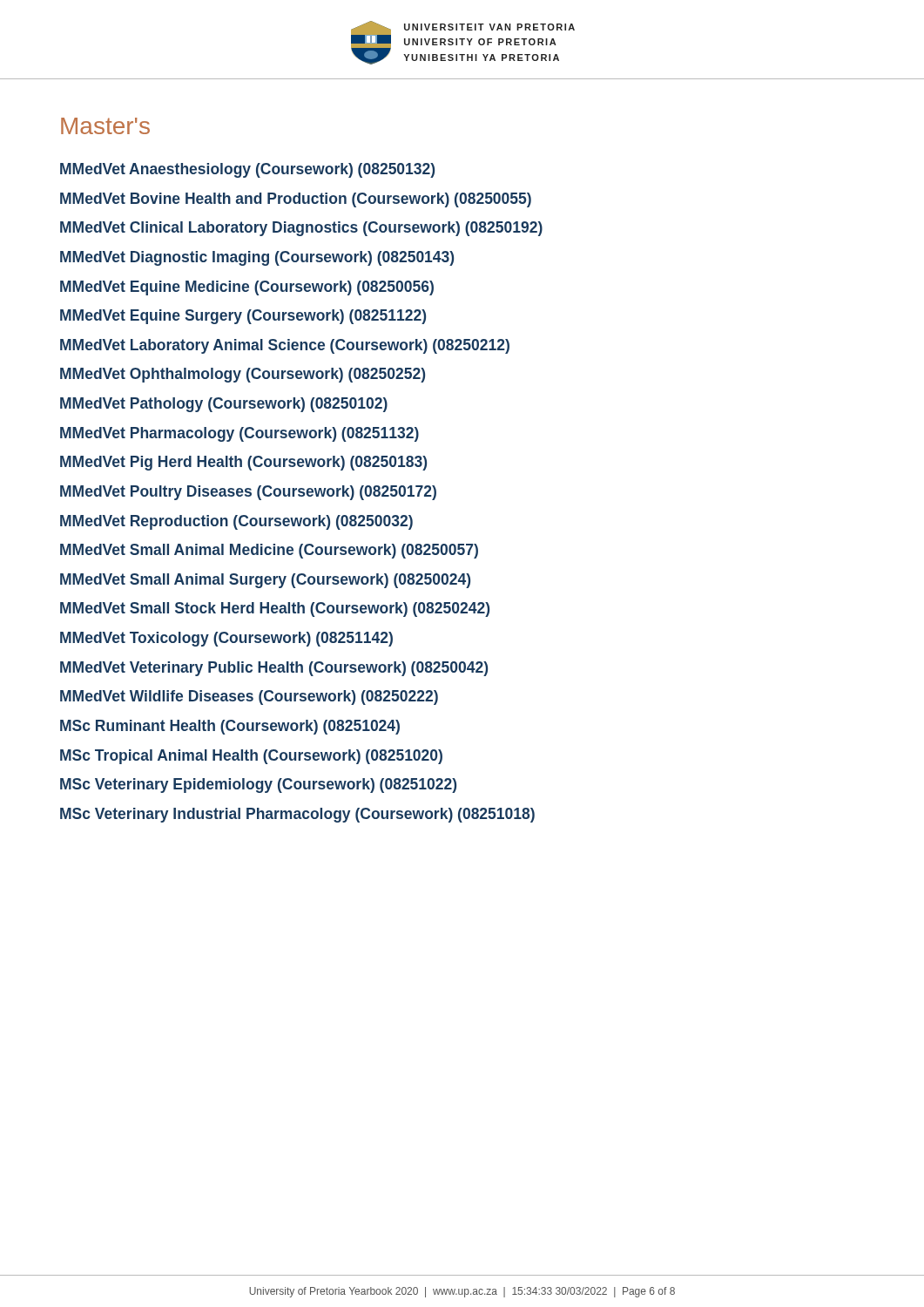
Task: Point to the text block starting "MMedVet Toxicology (Coursework) (08251142)"
Action: click(x=226, y=638)
